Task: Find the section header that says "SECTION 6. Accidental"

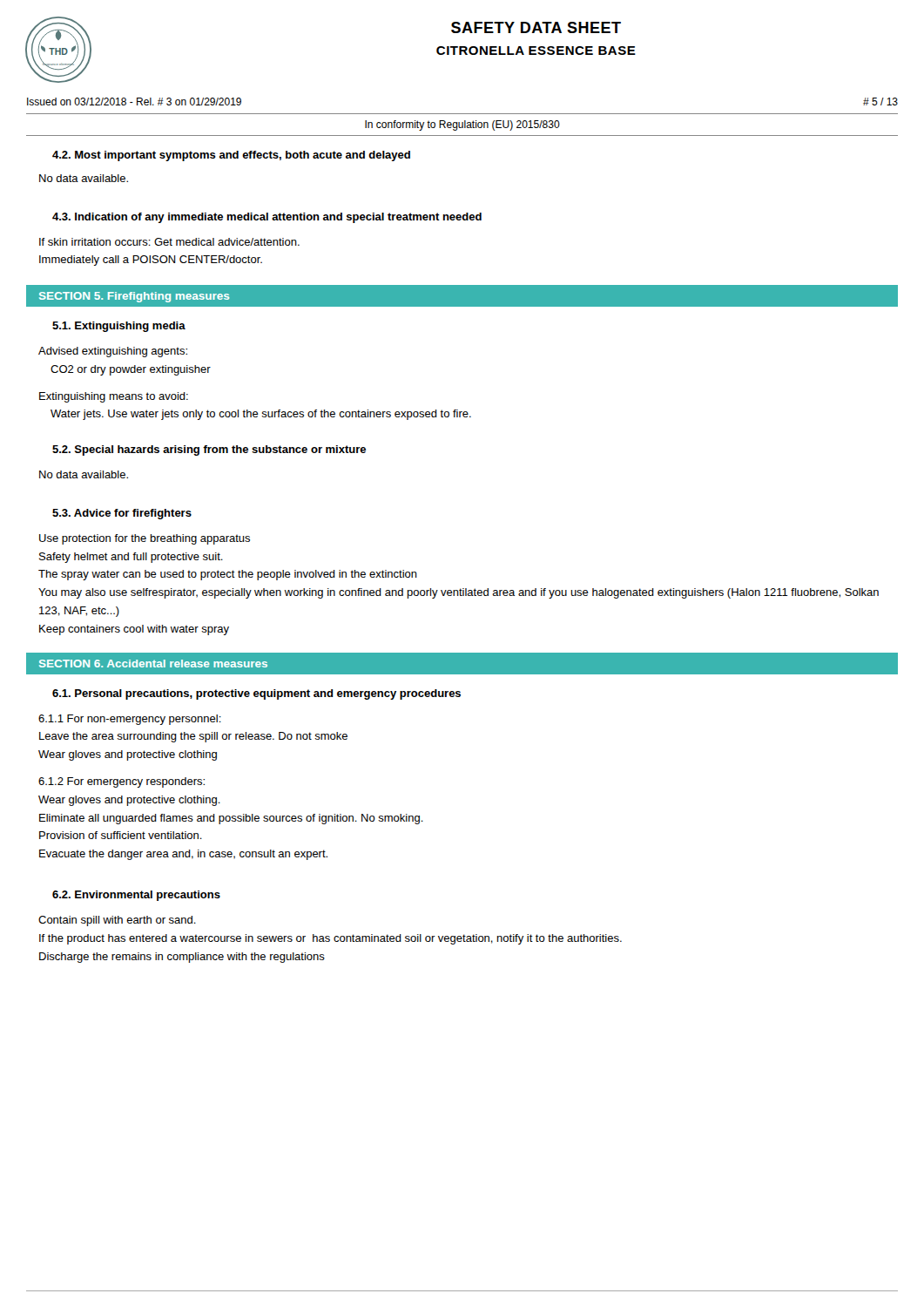Action: 153,663
